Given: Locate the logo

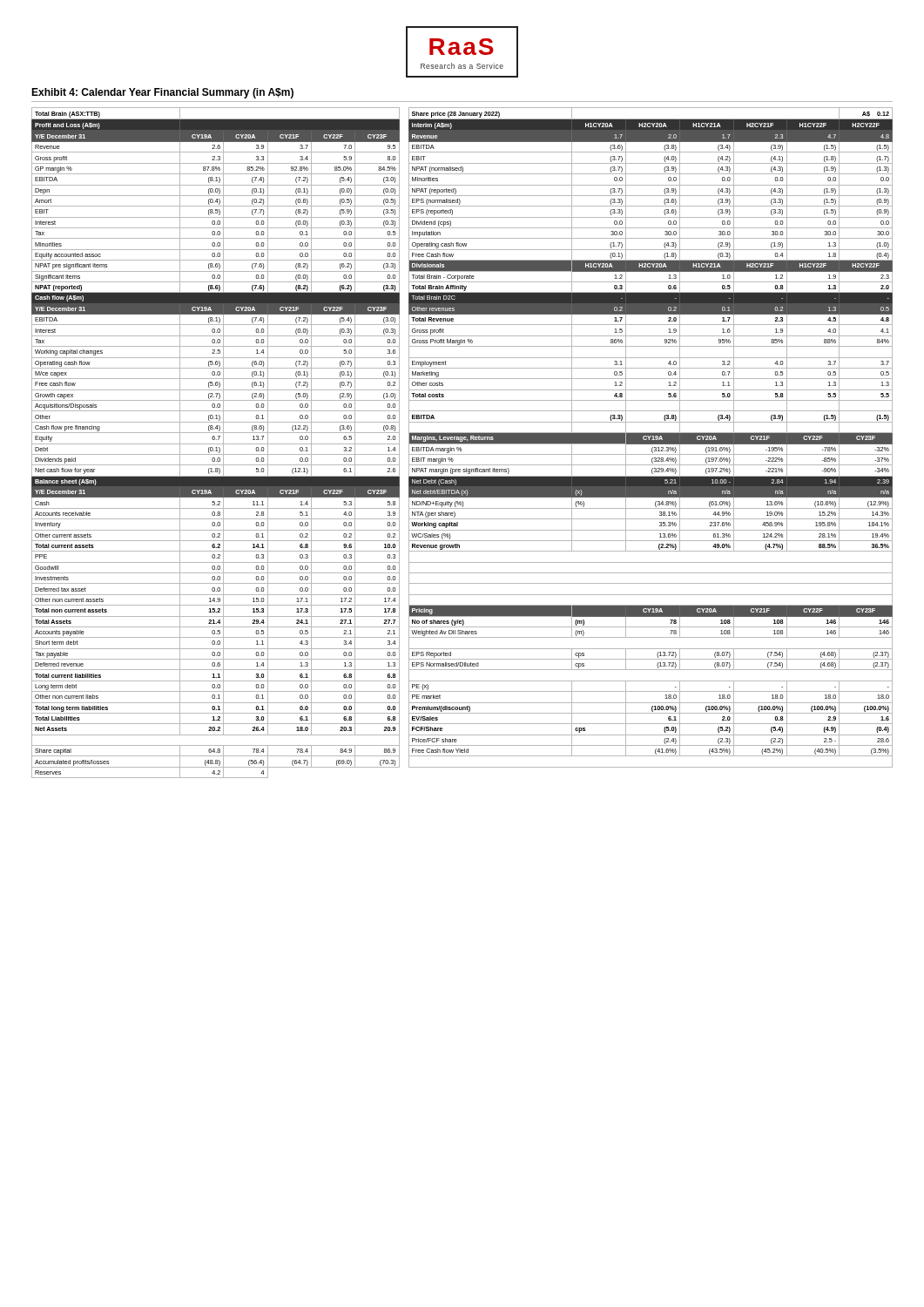Looking at the screenshot, I should pos(462,52).
